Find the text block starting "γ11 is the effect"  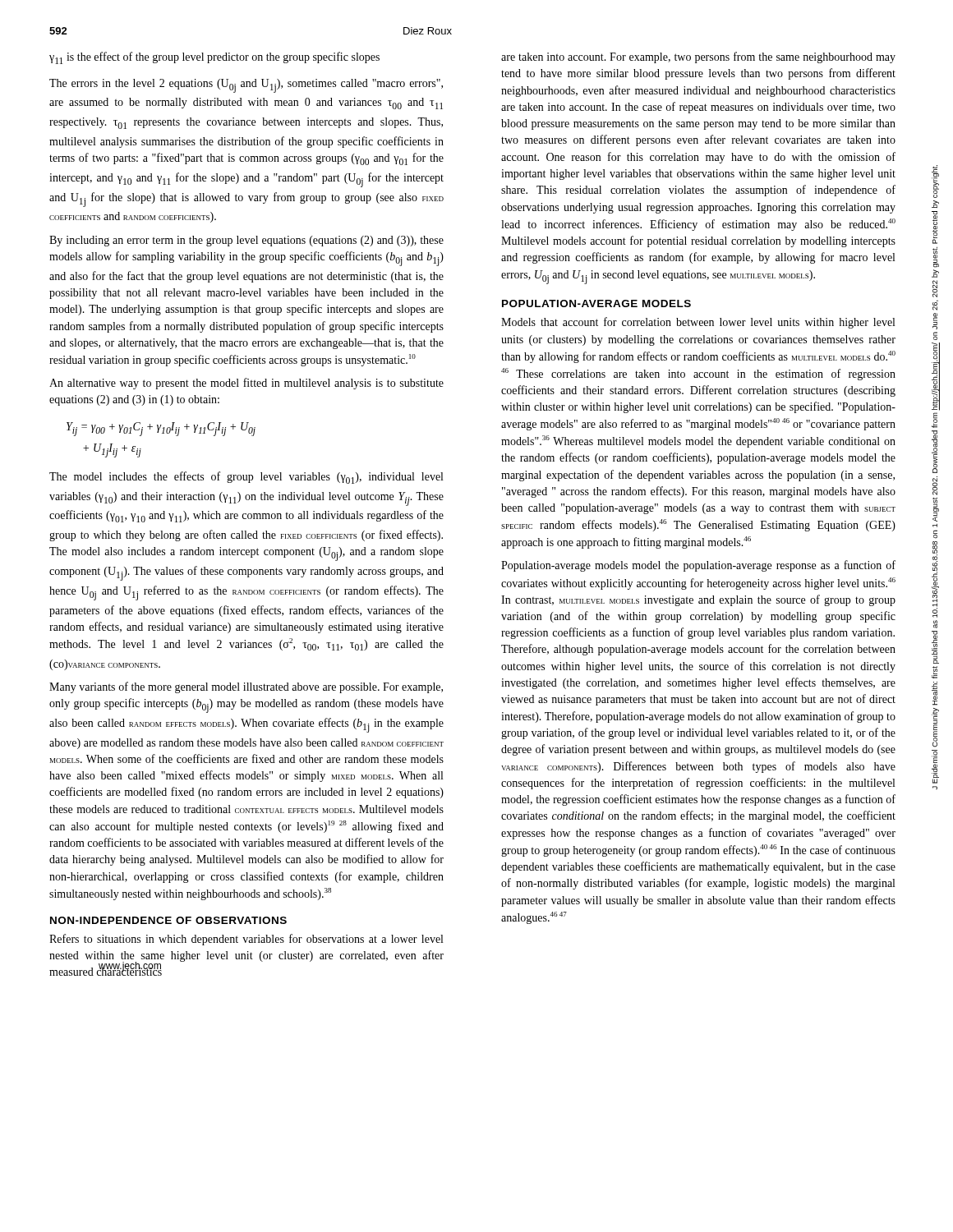click(x=246, y=59)
